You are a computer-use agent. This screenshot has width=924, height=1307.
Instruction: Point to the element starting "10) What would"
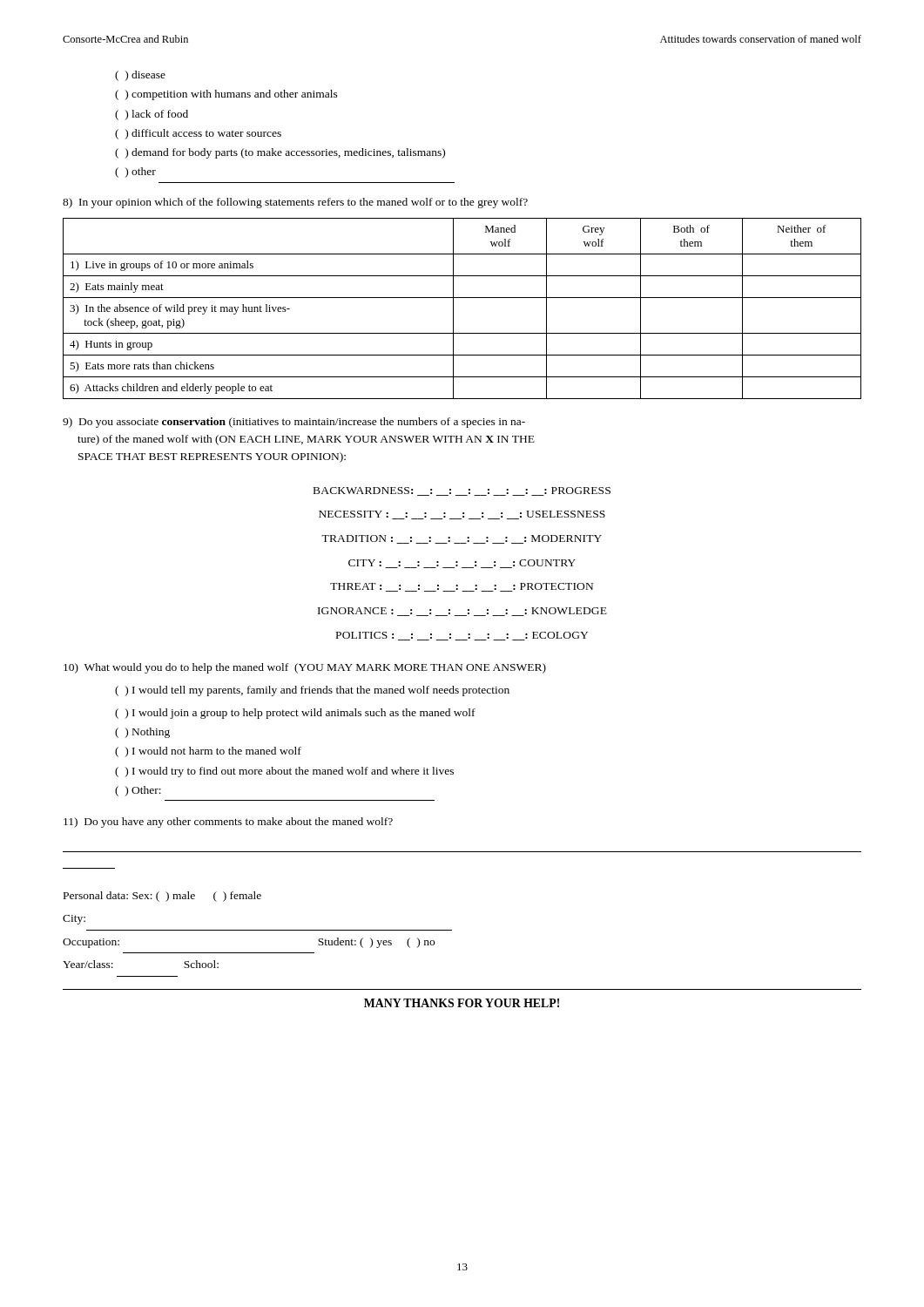(x=304, y=667)
